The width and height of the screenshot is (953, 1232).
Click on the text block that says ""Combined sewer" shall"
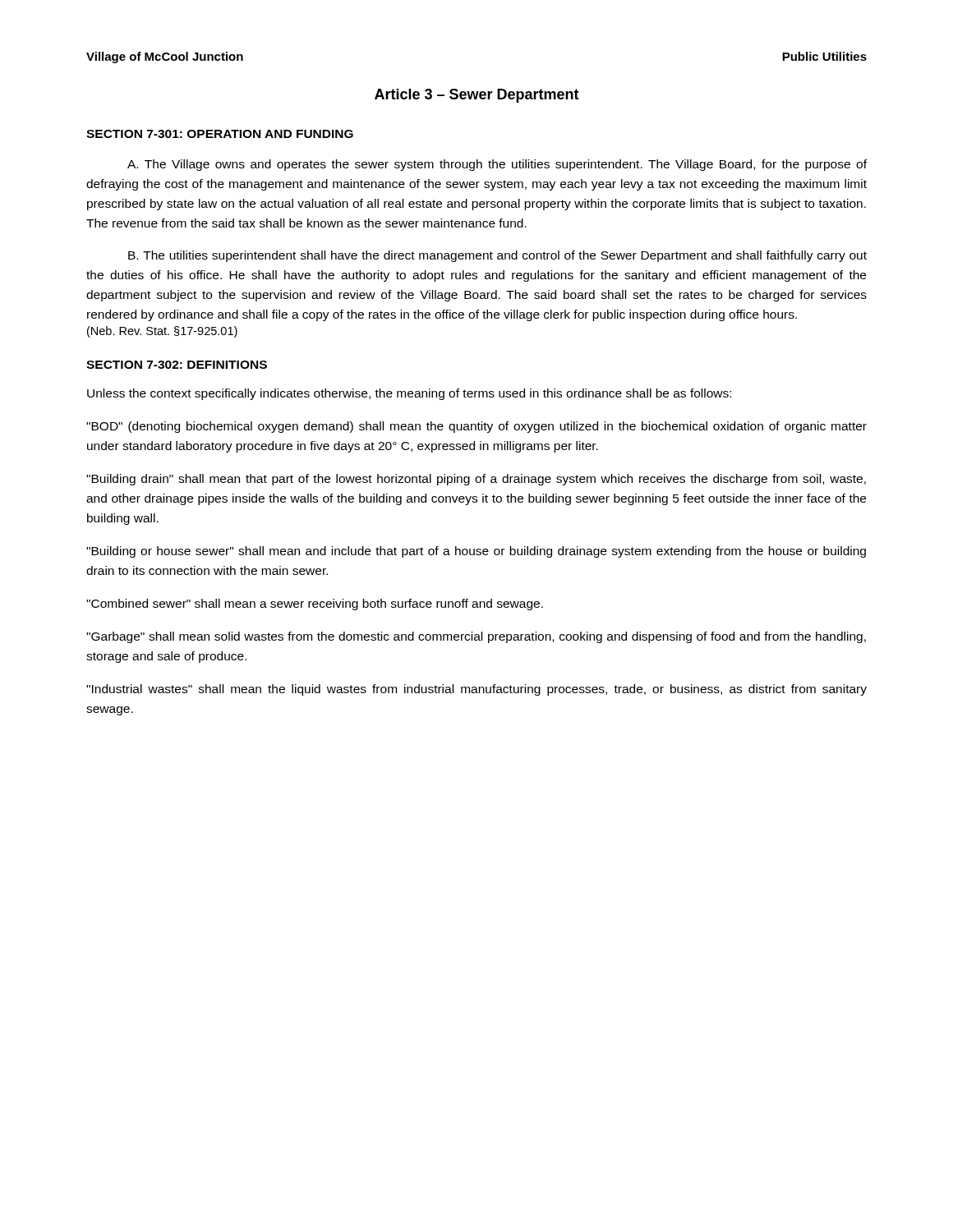point(315,603)
